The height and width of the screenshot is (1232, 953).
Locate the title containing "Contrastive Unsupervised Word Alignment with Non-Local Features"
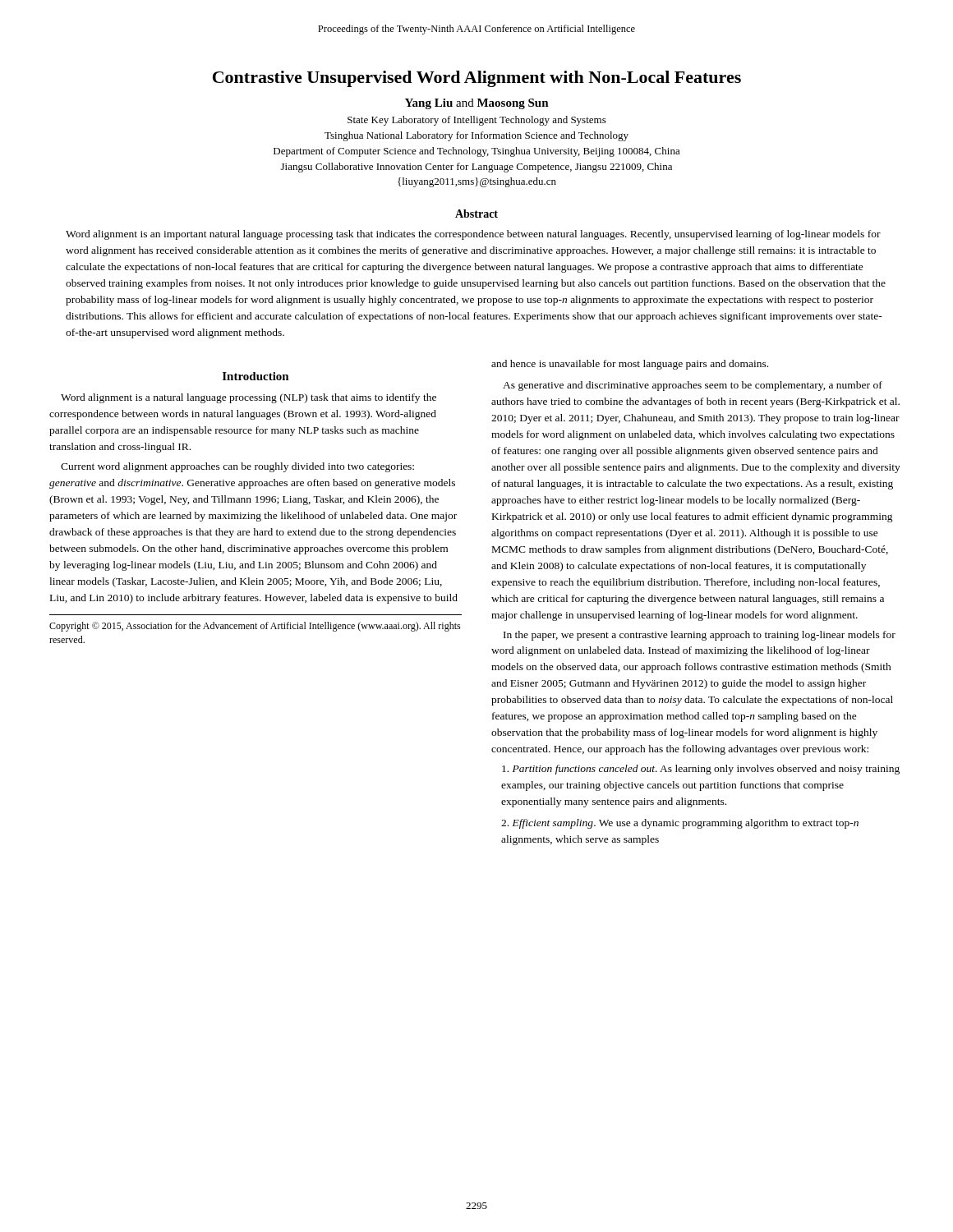[476, 77]
